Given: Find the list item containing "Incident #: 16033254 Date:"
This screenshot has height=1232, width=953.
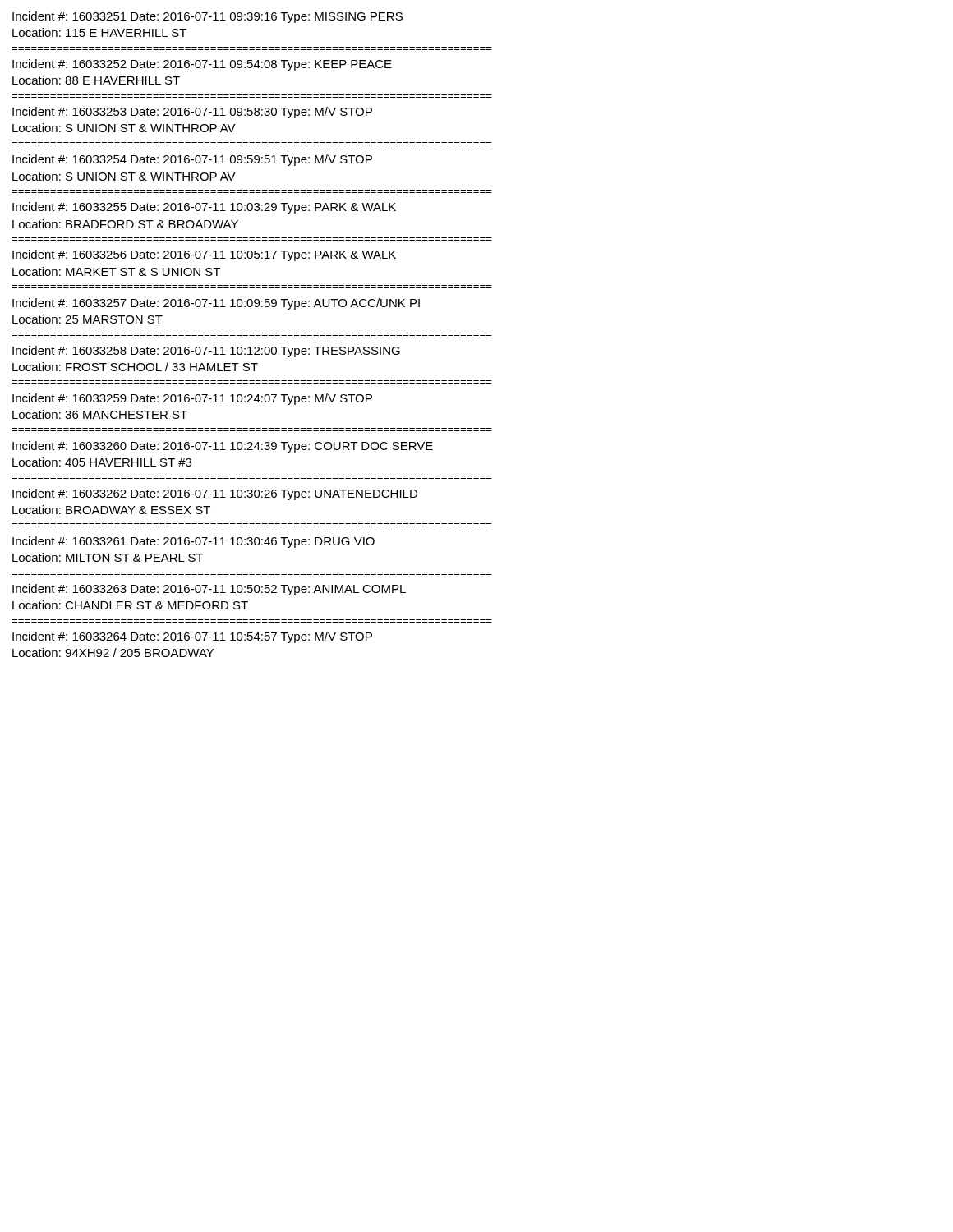Looking at the screenshot, I should tap(192, 160).
